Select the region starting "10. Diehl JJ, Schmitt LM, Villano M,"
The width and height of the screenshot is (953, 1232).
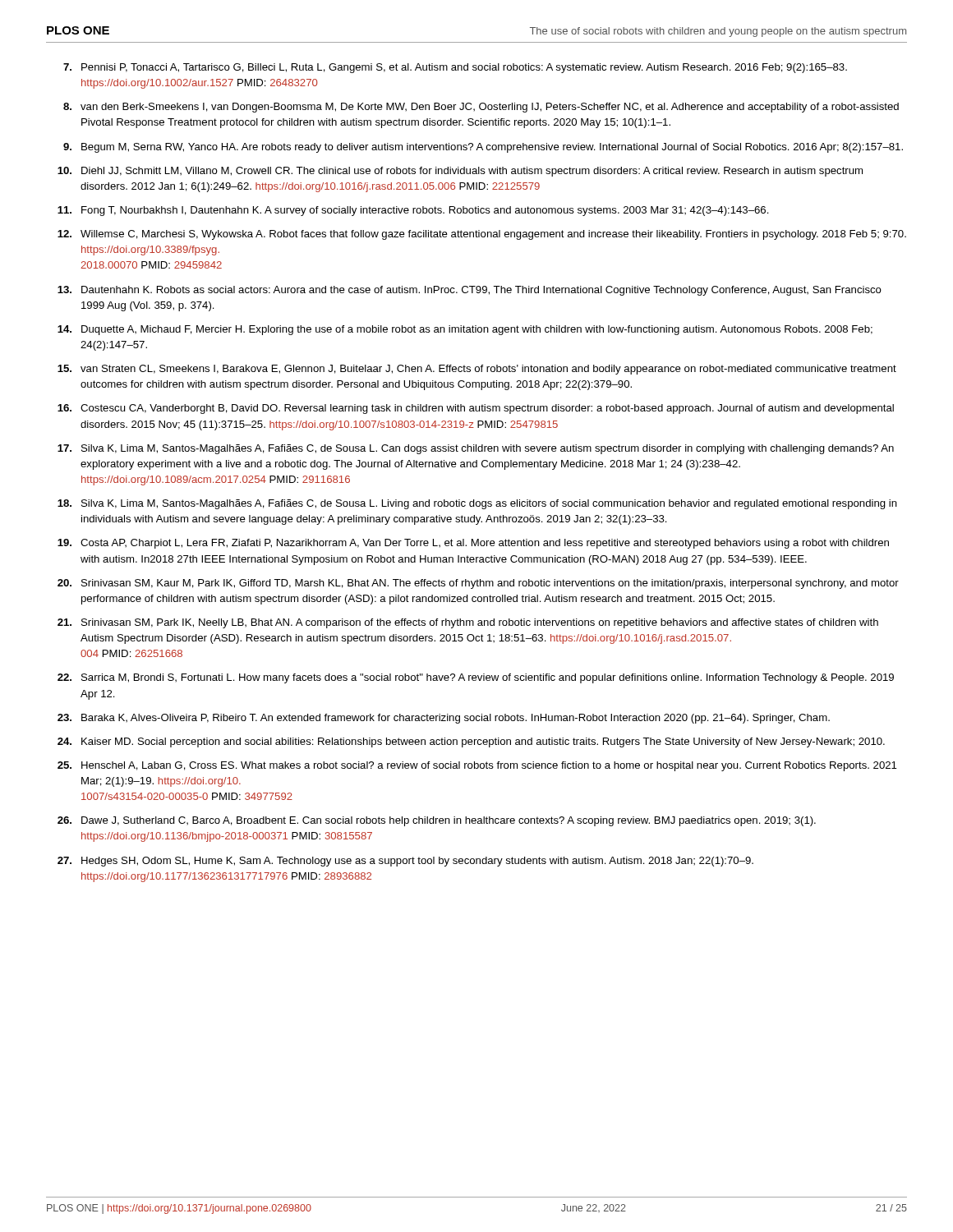click(x=476, y=178)
